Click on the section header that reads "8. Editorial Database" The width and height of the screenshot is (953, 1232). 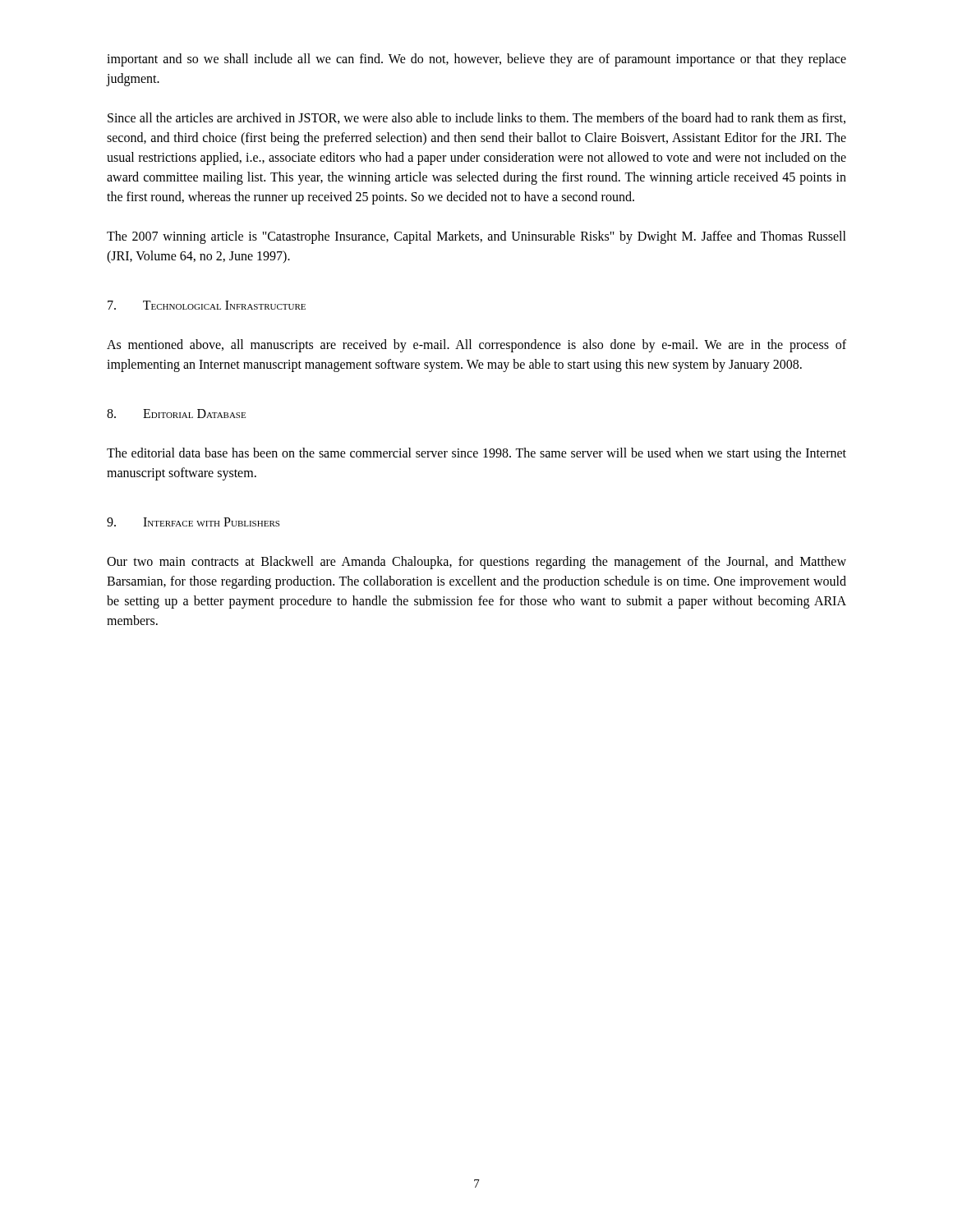(177, 414)
